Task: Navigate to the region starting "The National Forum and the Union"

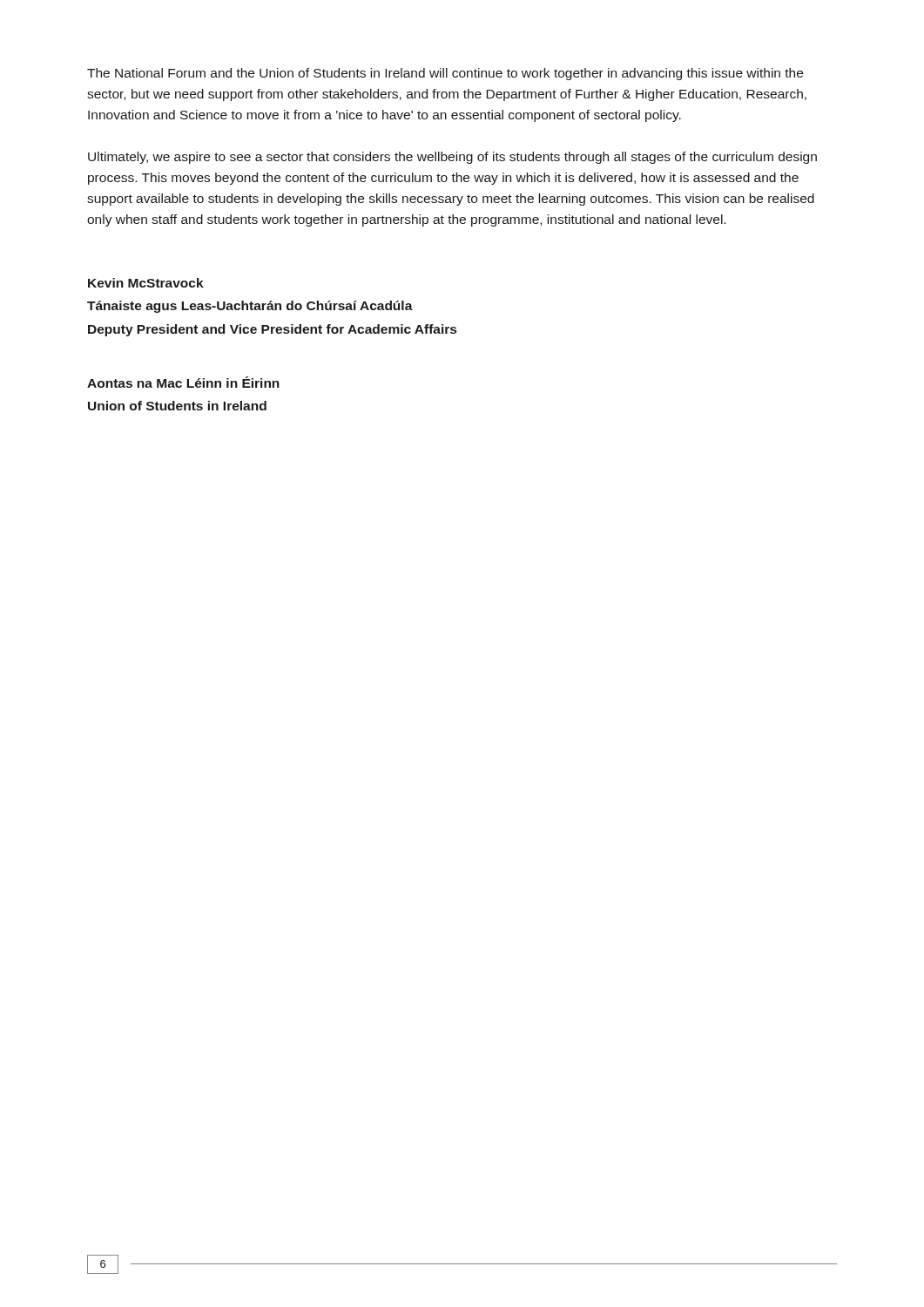Action: [x=447, y=94]
